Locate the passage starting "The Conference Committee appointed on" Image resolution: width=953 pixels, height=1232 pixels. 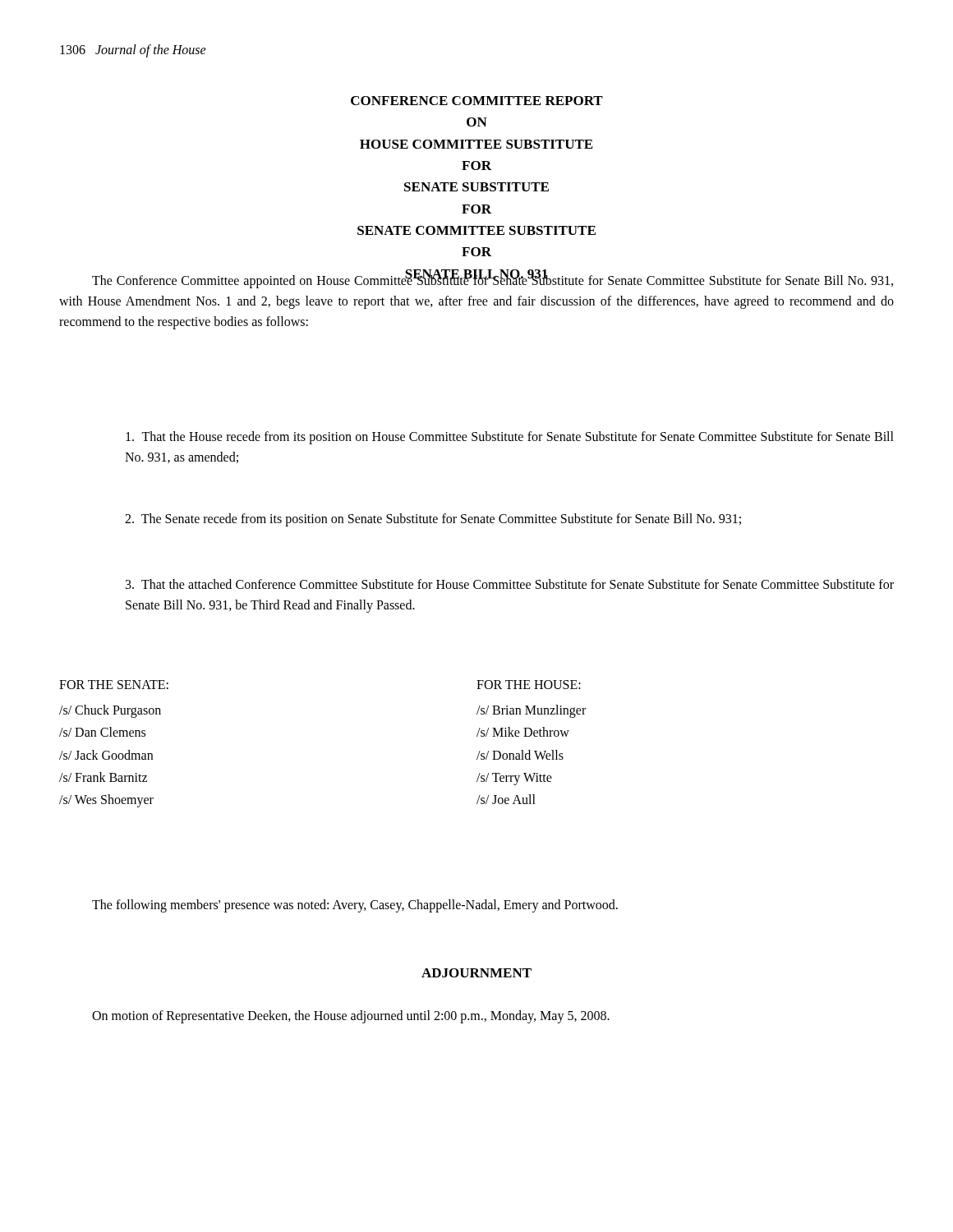click(476, 301)
